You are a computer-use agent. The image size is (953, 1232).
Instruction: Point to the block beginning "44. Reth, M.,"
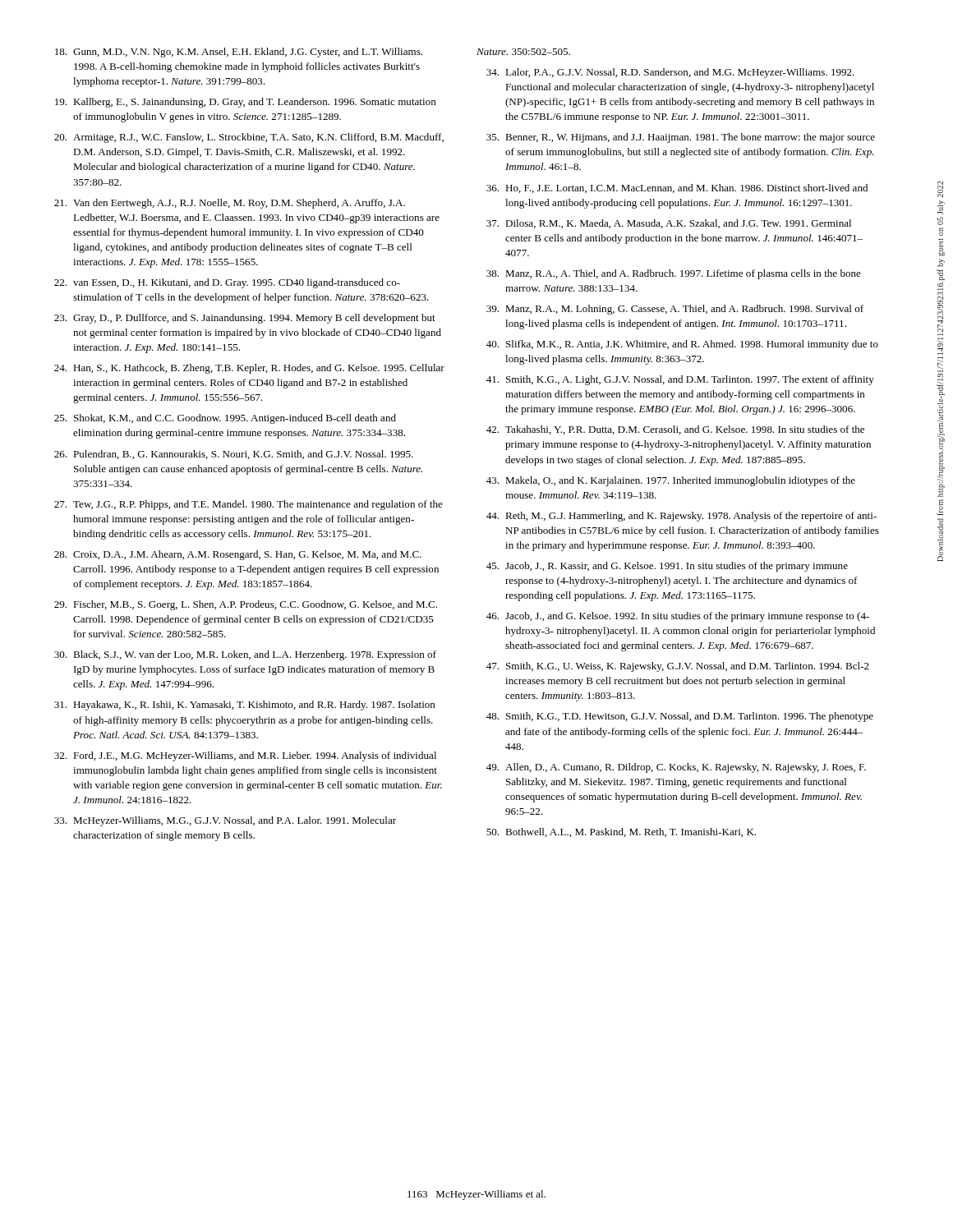pos(678,530)
